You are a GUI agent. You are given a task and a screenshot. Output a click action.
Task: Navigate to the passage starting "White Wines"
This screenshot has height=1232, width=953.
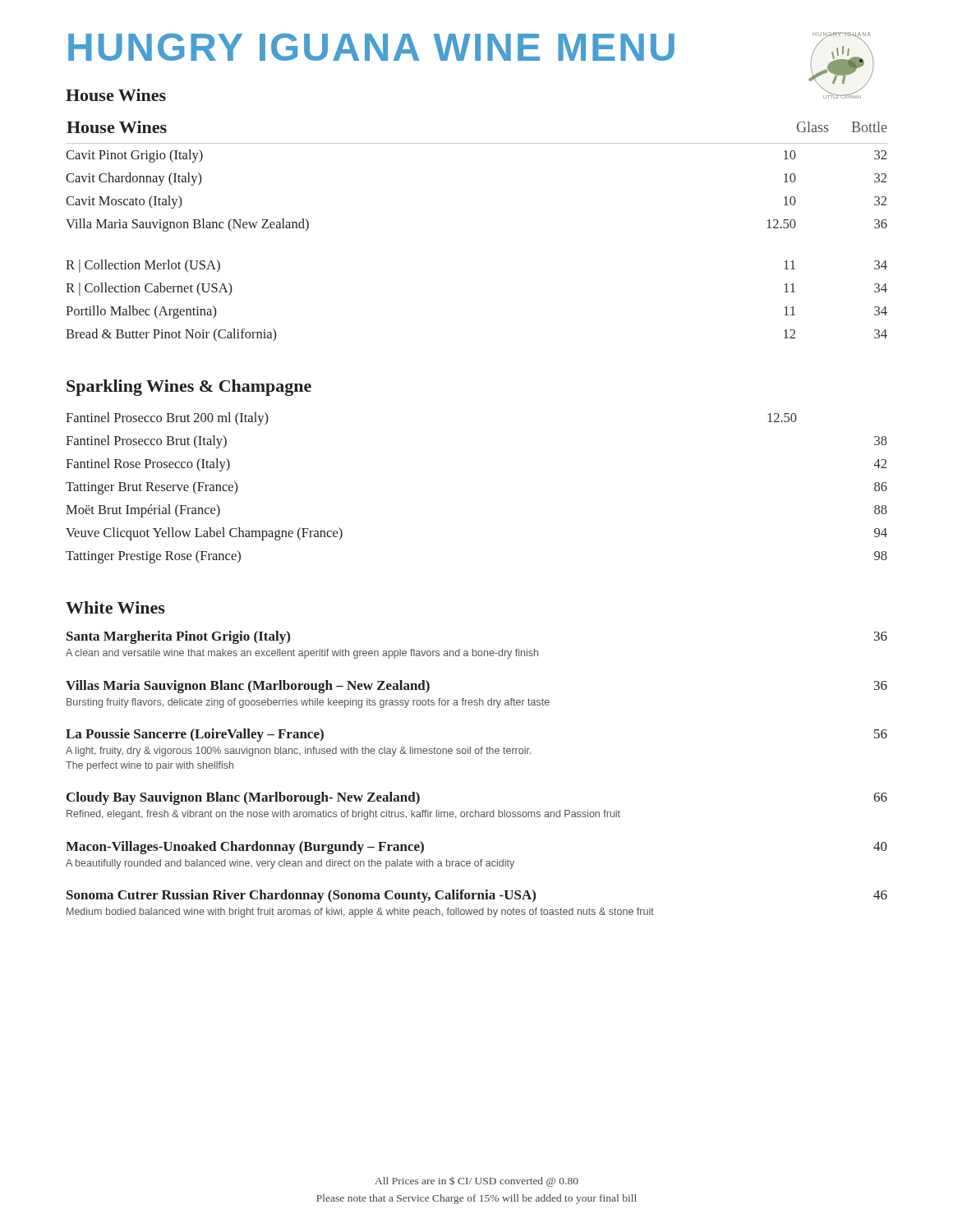[x=115, y=607]
